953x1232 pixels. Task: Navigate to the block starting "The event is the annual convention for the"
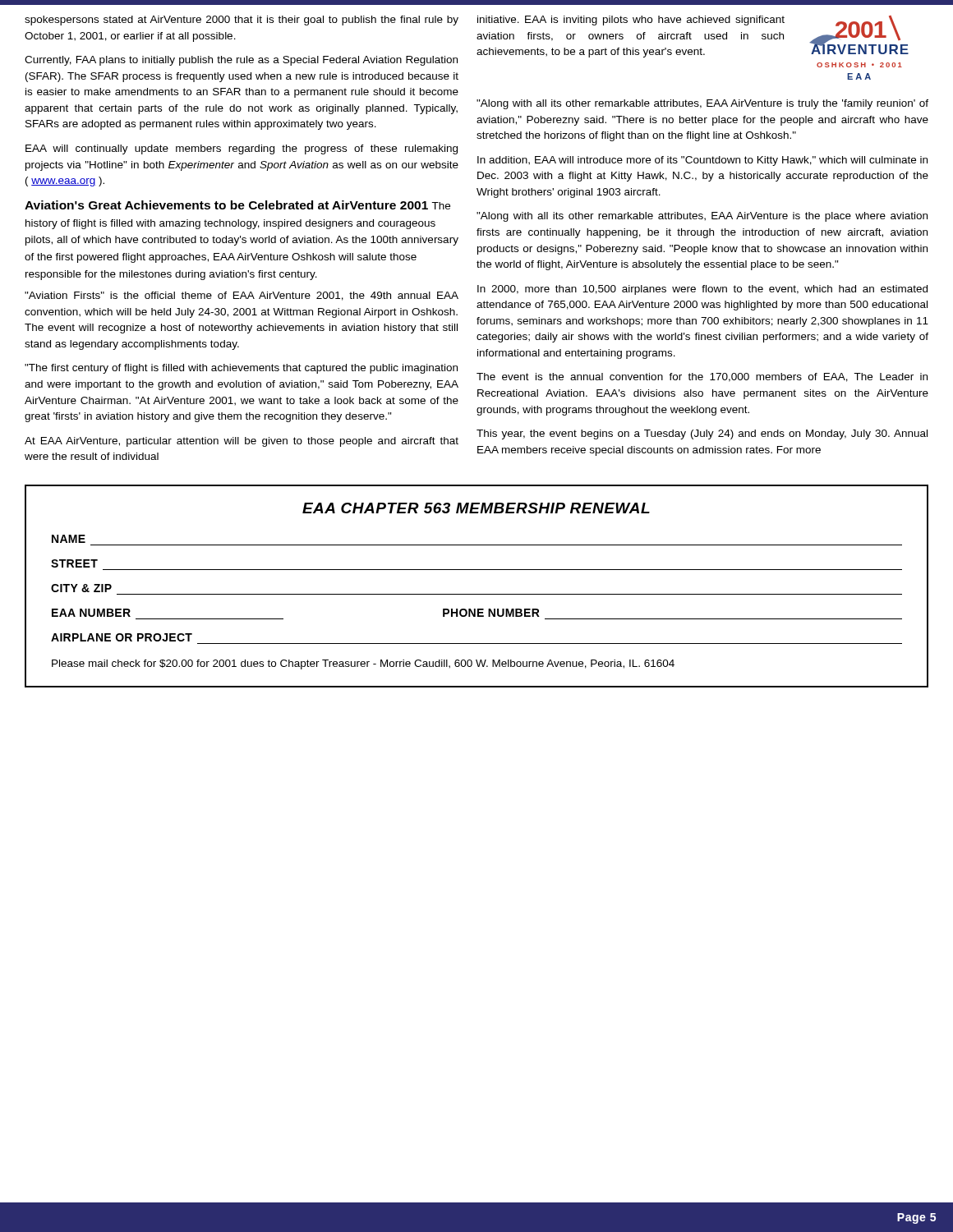pyautogui.click(x=702, y=393)
